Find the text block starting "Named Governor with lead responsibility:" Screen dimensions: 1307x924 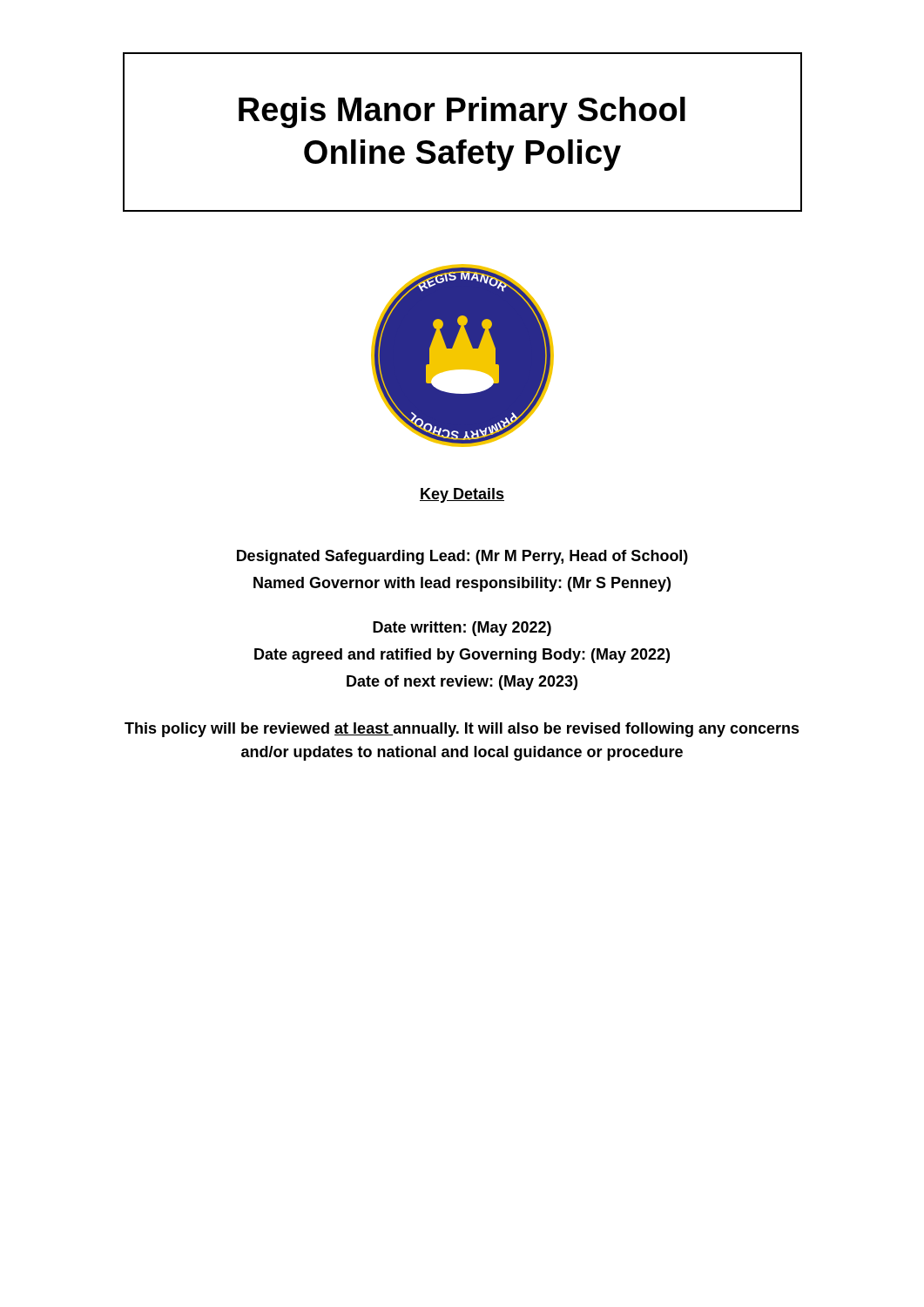click(x=462, y=583)
